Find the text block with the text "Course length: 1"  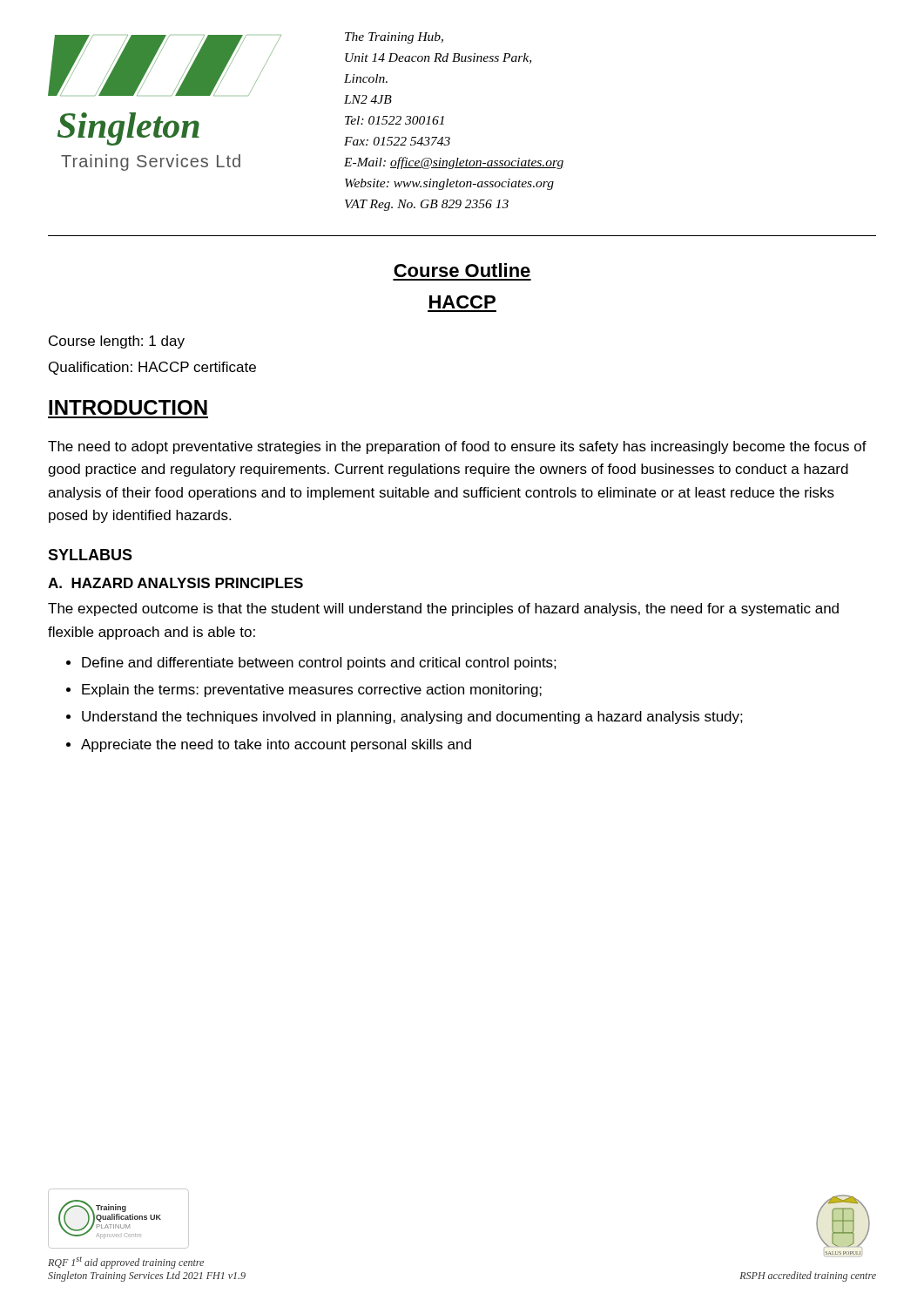pyautogui.click(x=116, y=341)
